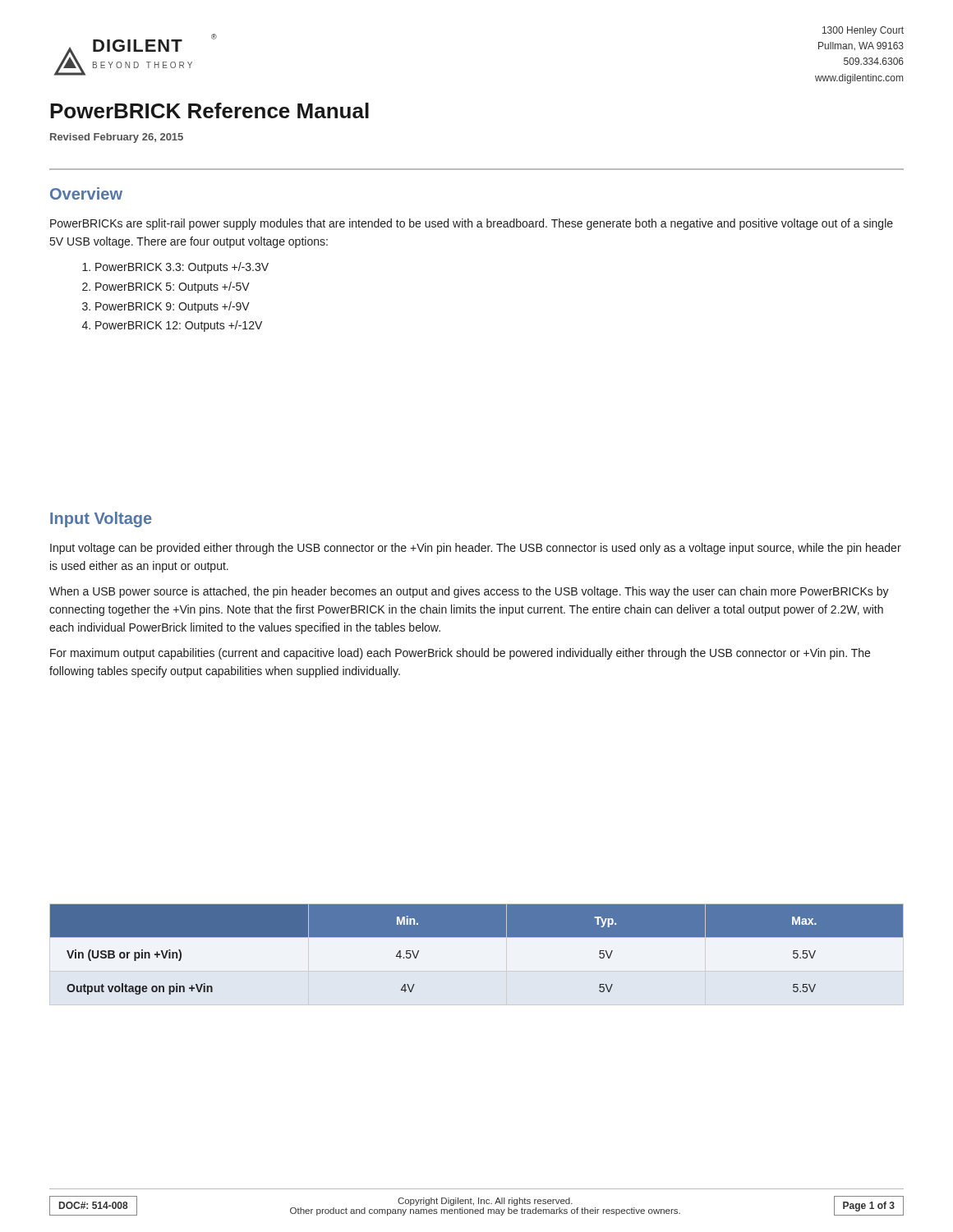Click the logo

[140, 53]
